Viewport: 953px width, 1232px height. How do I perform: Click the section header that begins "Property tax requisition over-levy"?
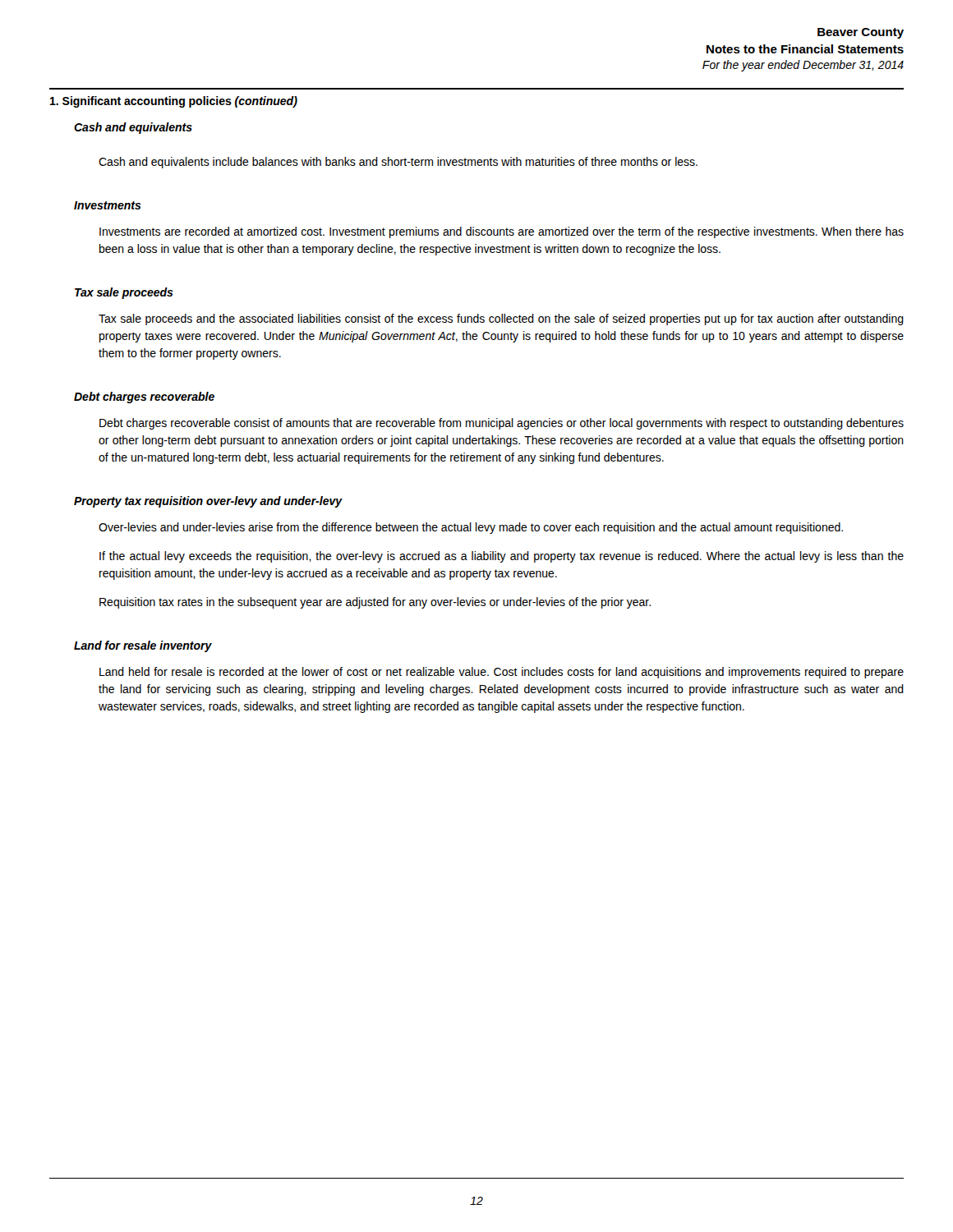click(208, 501)
